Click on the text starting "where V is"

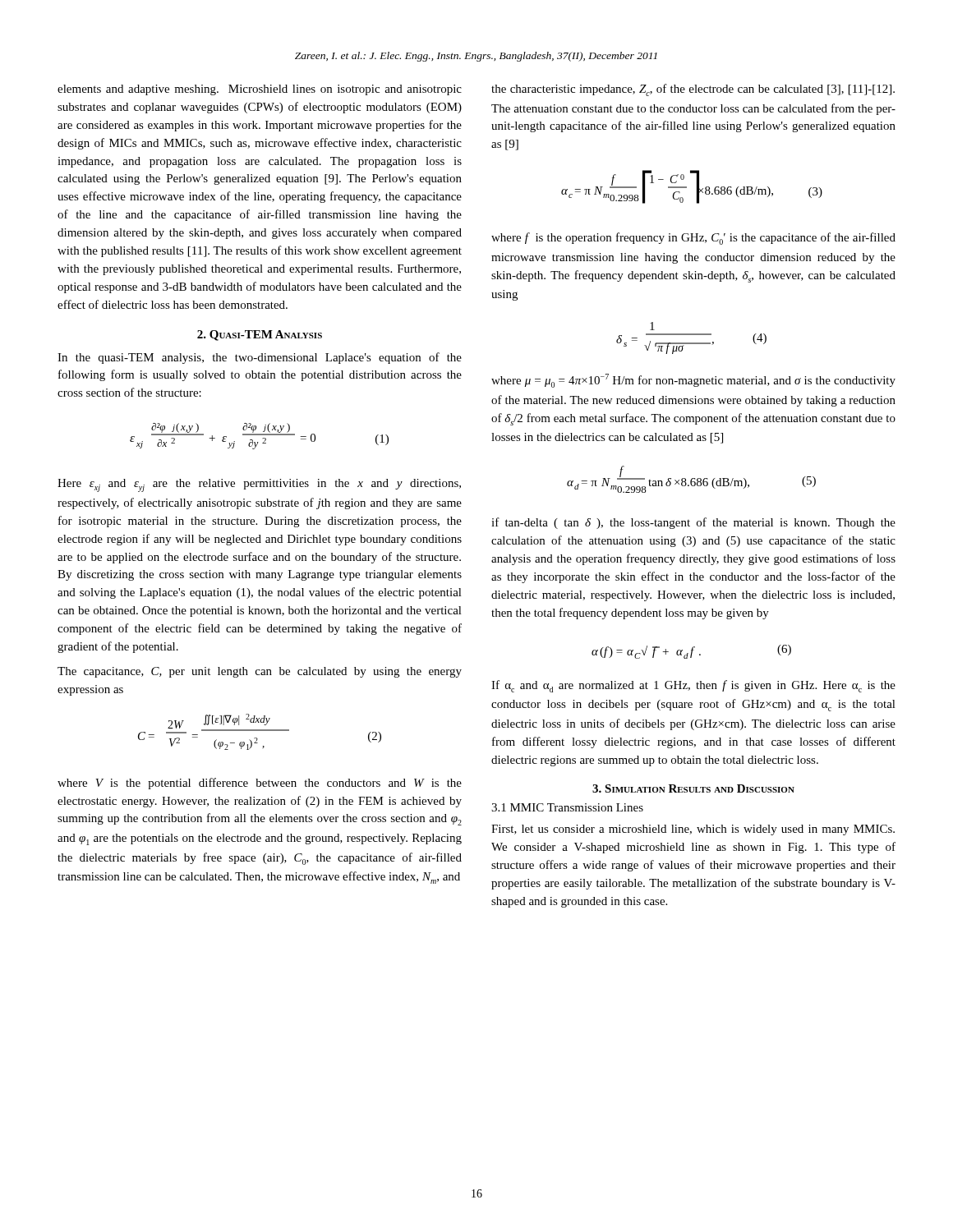[x=260, y=831]
